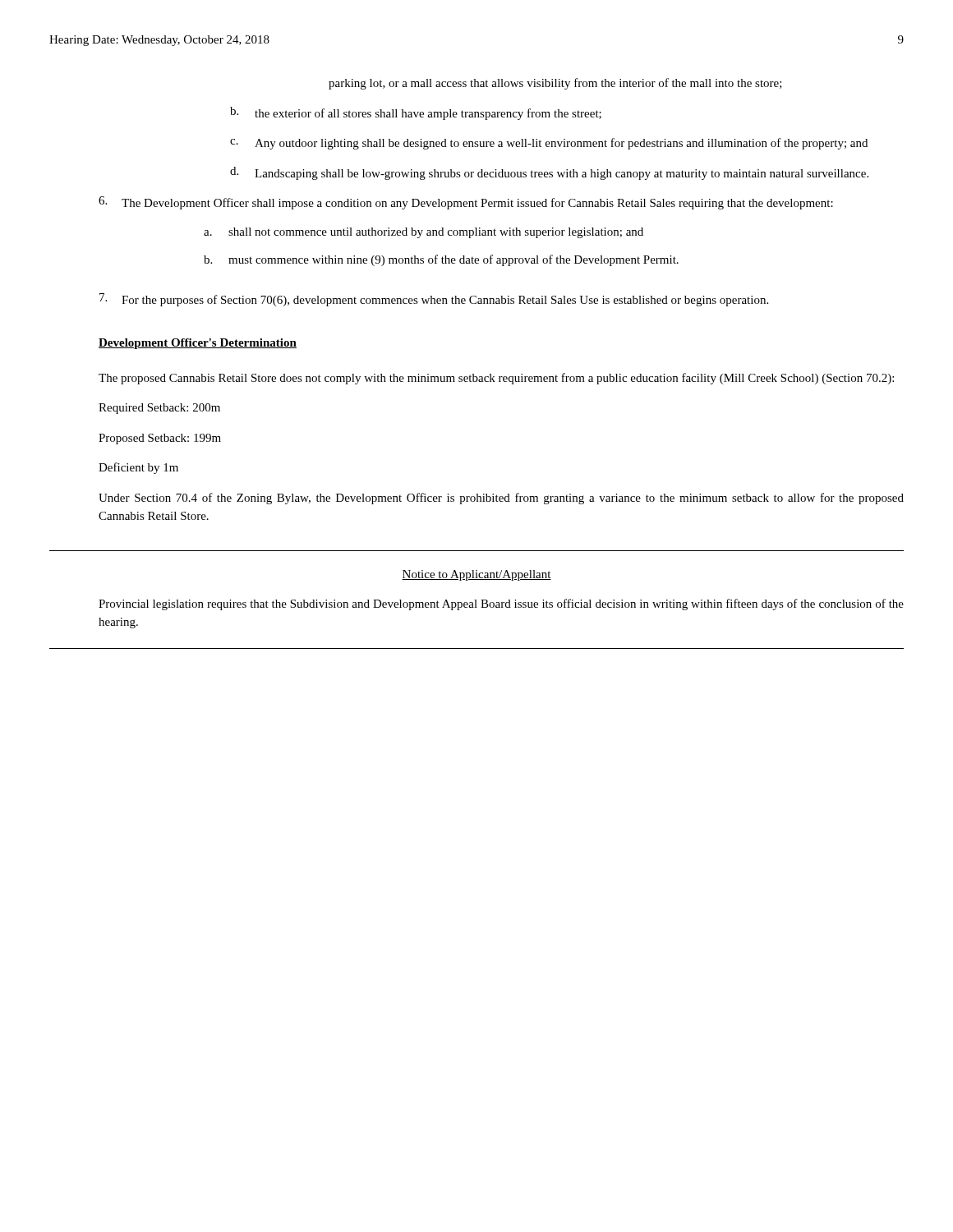Image resolution: width=953 pixels, height=1232 pixels.
Task: Select the block starting "c. Any outdoor lighting shall be designed"
Action: [567, 143]
